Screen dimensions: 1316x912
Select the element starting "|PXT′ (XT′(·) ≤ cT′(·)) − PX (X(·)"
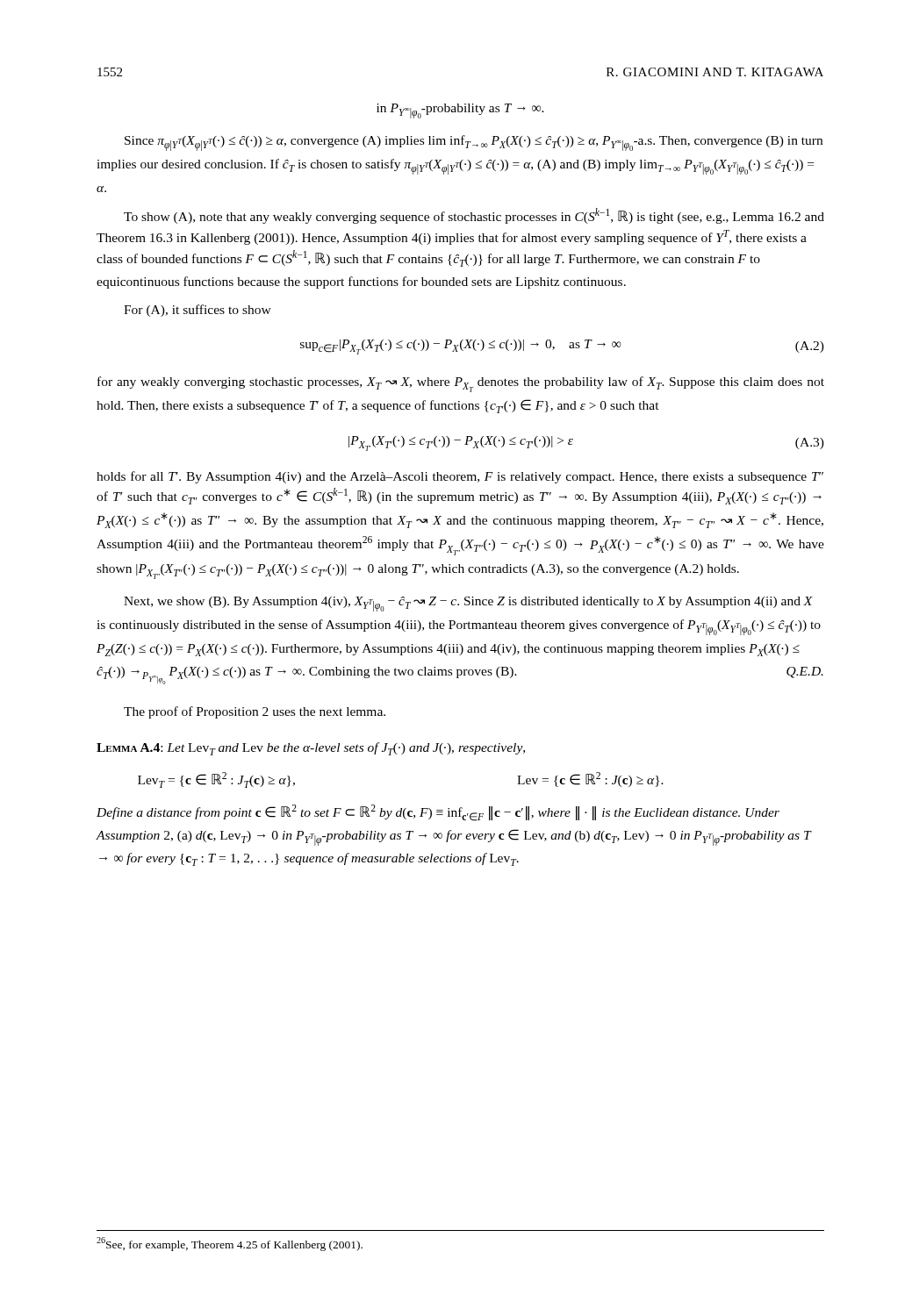471,441
